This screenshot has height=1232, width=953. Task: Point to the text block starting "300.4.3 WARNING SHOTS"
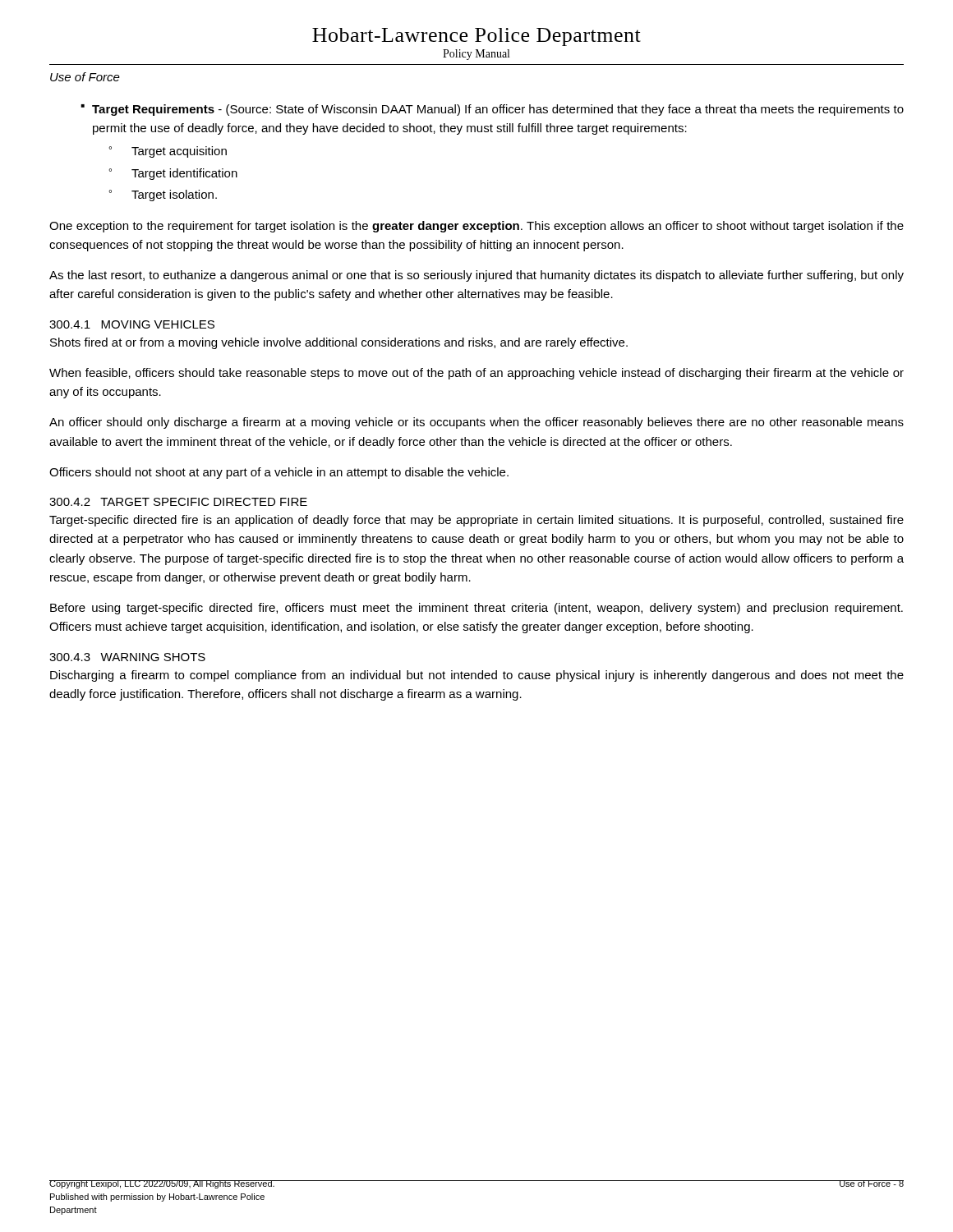pyautogui.click(x=127, y=656)
